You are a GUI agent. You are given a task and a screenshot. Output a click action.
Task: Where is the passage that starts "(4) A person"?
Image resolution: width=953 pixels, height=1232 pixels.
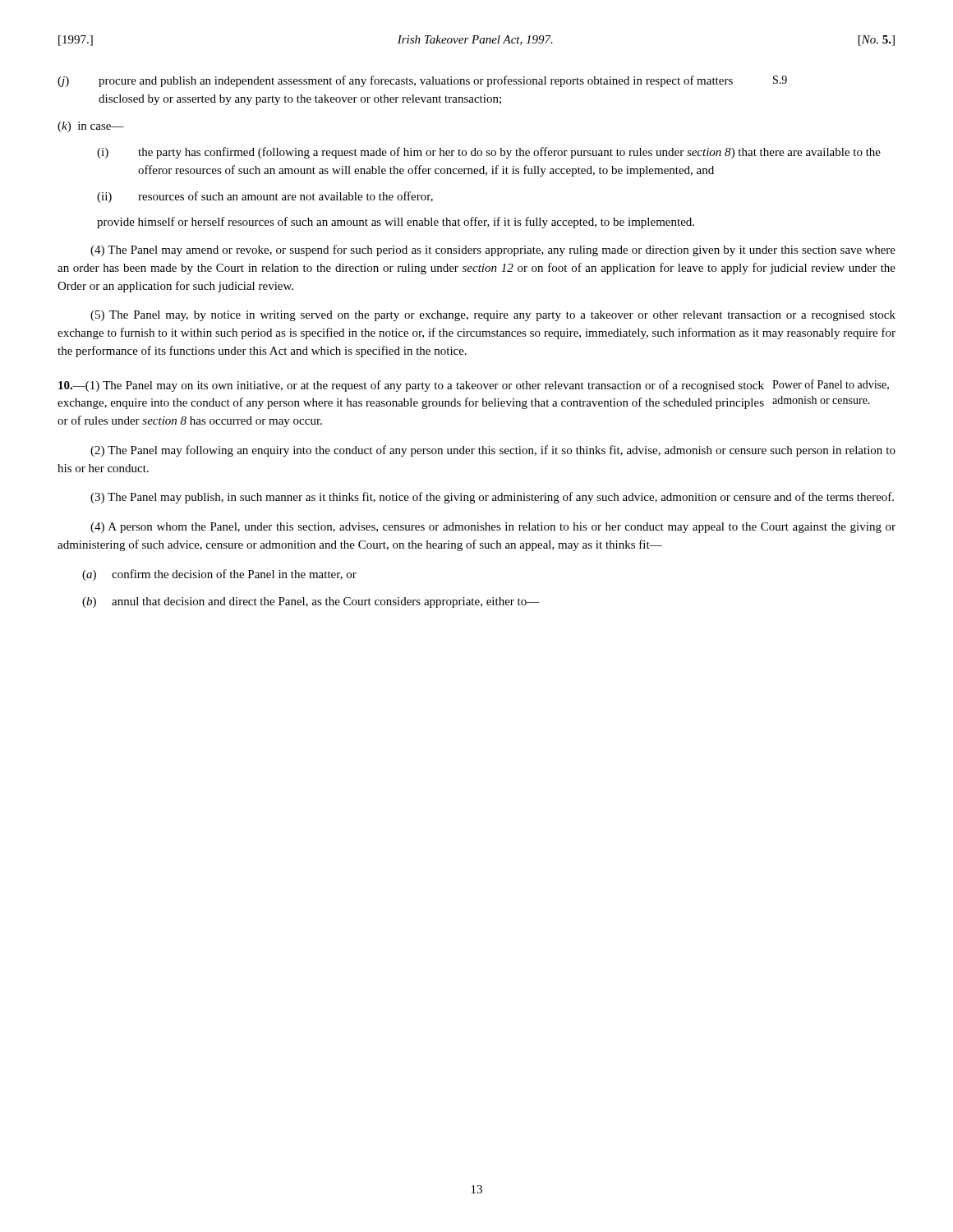(x=476, y=535)
